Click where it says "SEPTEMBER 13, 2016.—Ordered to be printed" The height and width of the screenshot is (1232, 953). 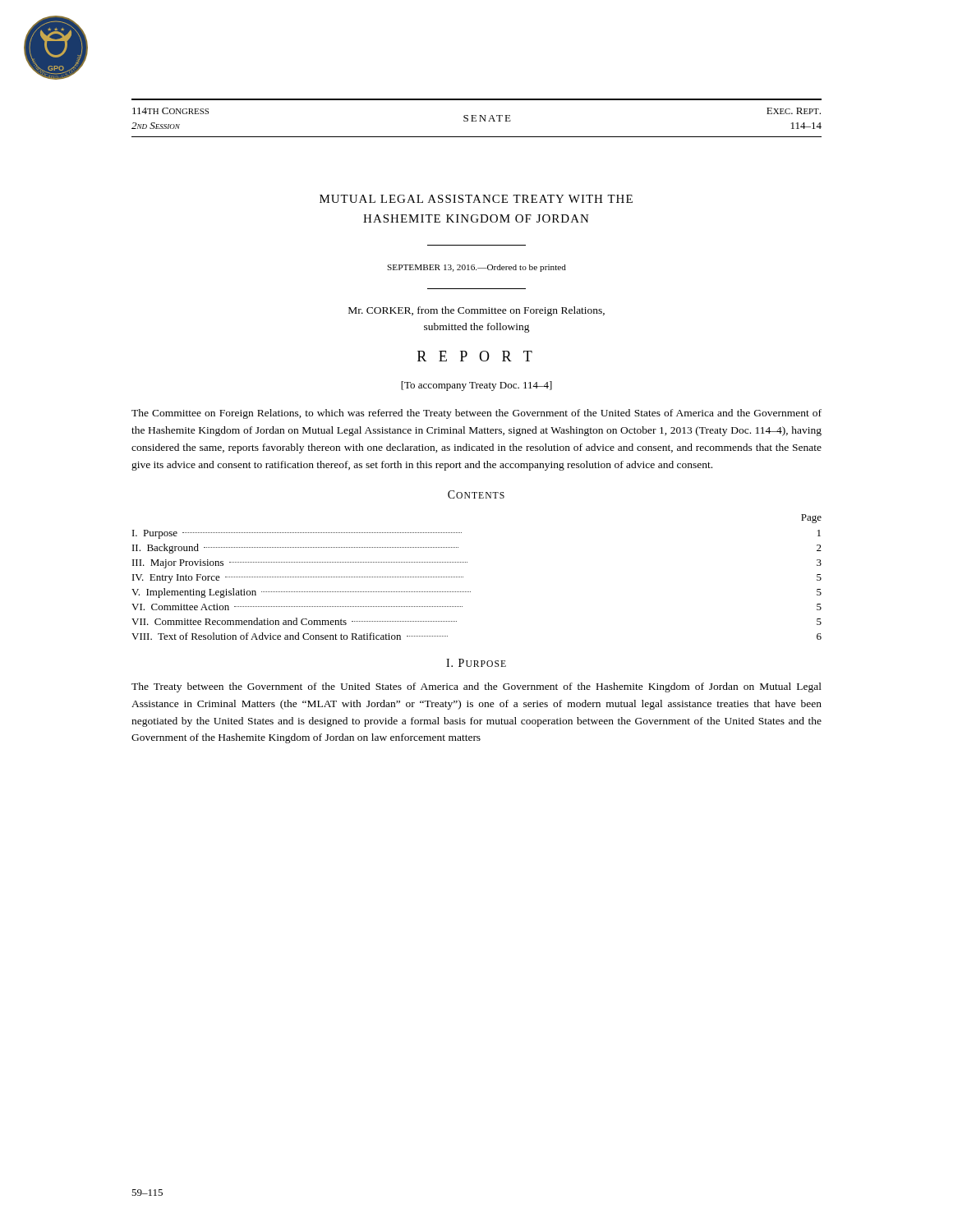[x=476, y=267]
